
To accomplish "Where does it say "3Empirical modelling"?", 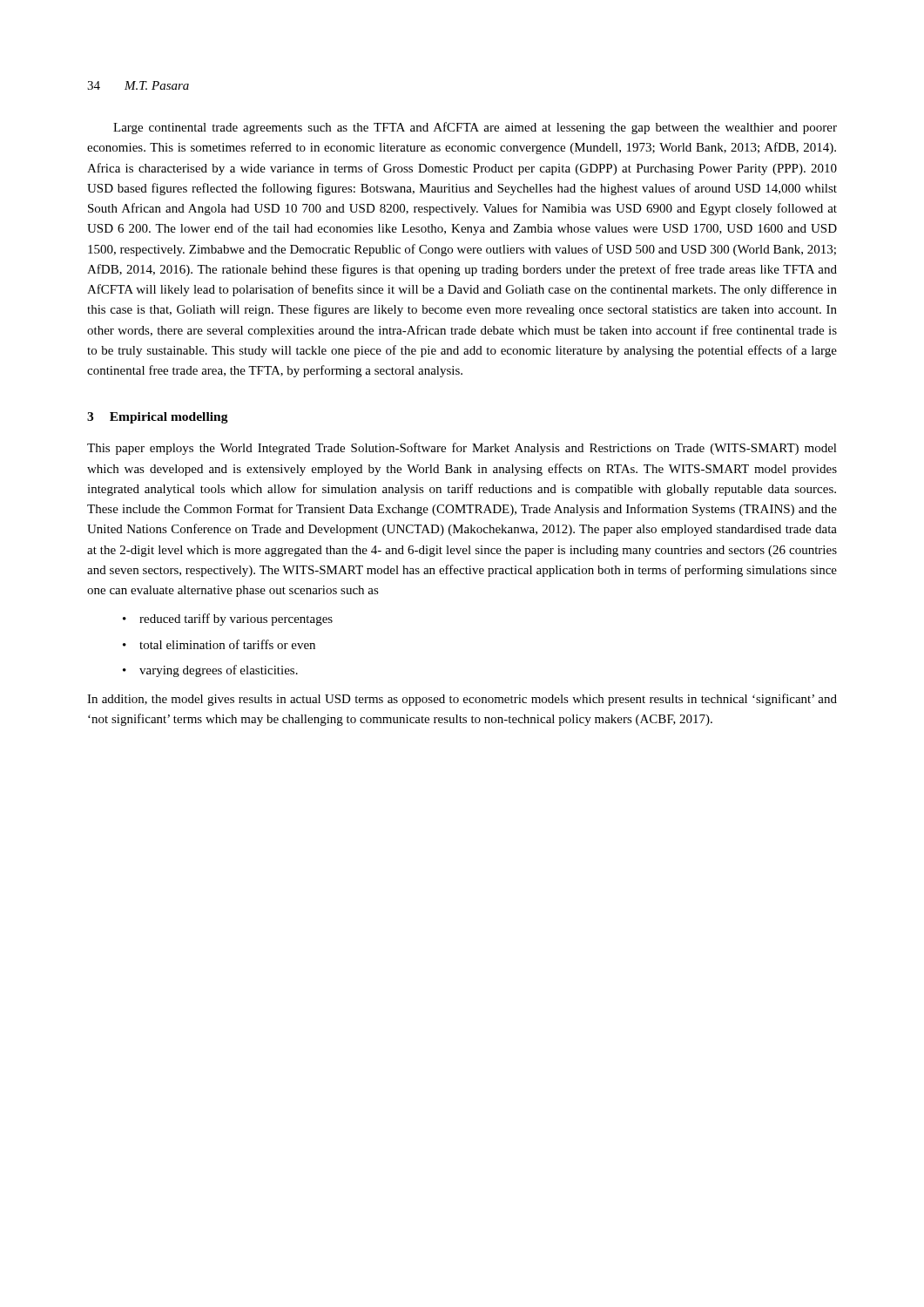I will 157,416.
